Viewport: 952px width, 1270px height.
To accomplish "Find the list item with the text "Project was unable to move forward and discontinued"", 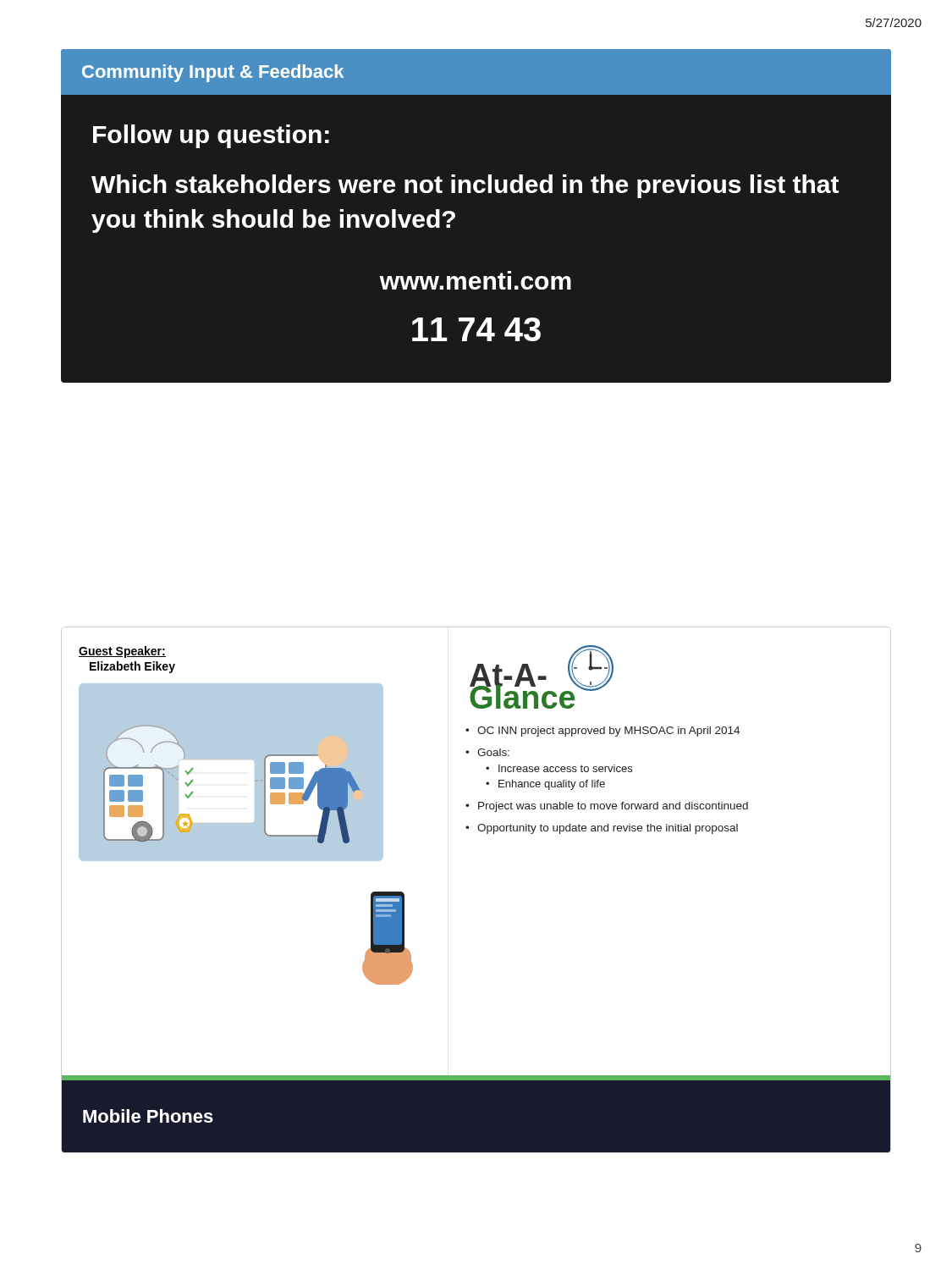I will click(613, 806).
